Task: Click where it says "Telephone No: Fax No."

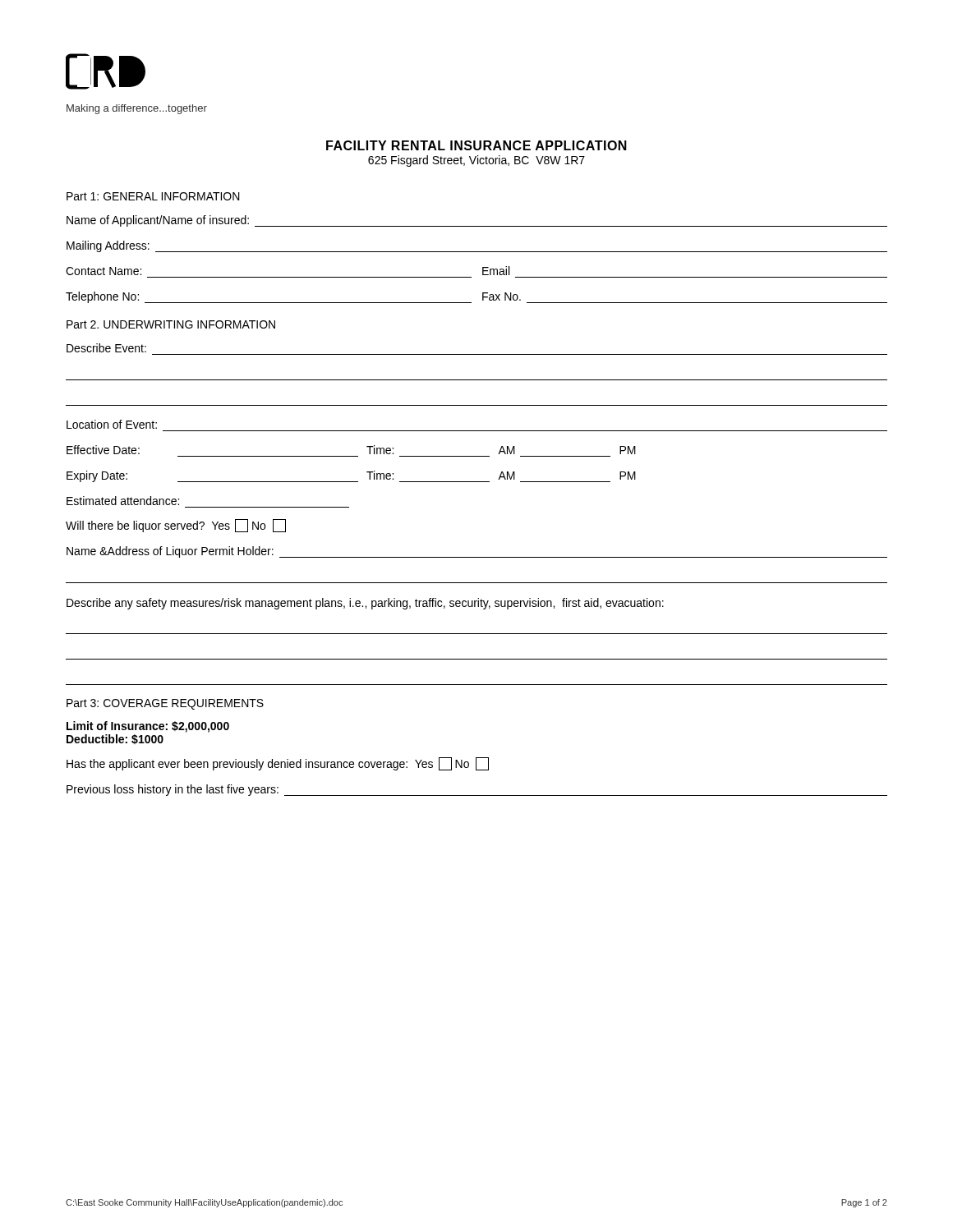Action: (476, 296)
